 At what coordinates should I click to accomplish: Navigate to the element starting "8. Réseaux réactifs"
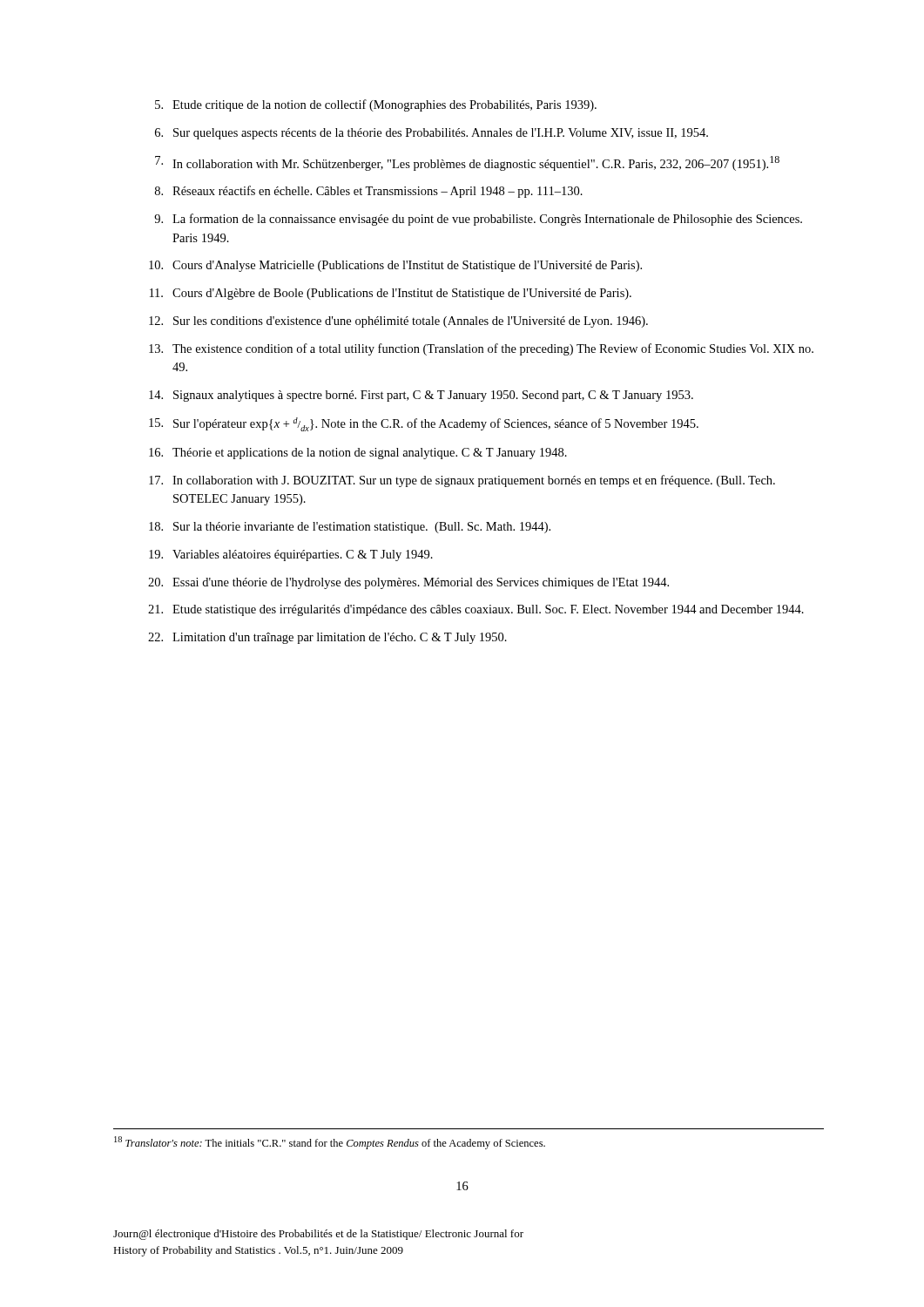(469, 192)
